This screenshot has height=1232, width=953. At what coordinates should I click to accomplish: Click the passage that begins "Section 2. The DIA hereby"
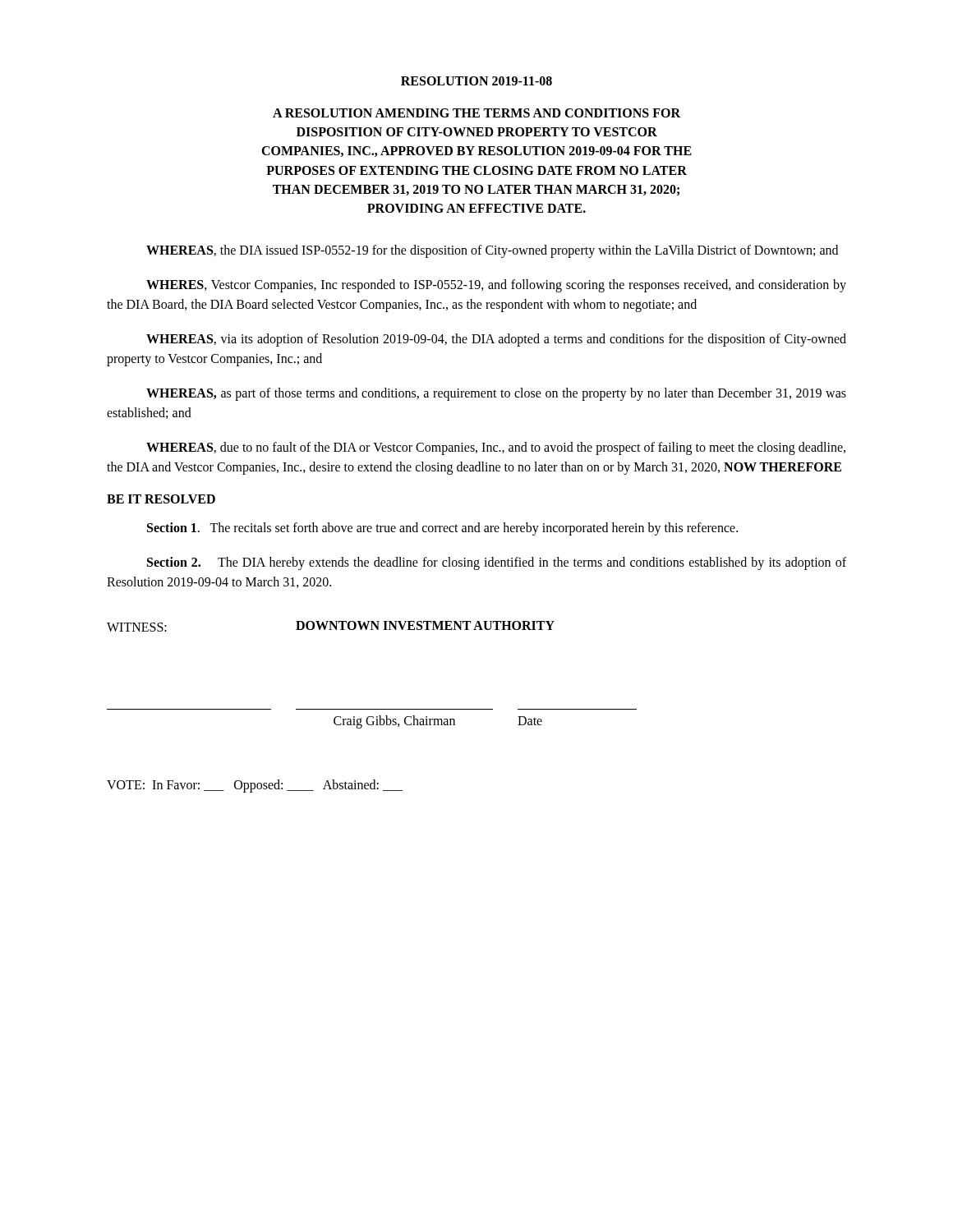click(476, 572)
